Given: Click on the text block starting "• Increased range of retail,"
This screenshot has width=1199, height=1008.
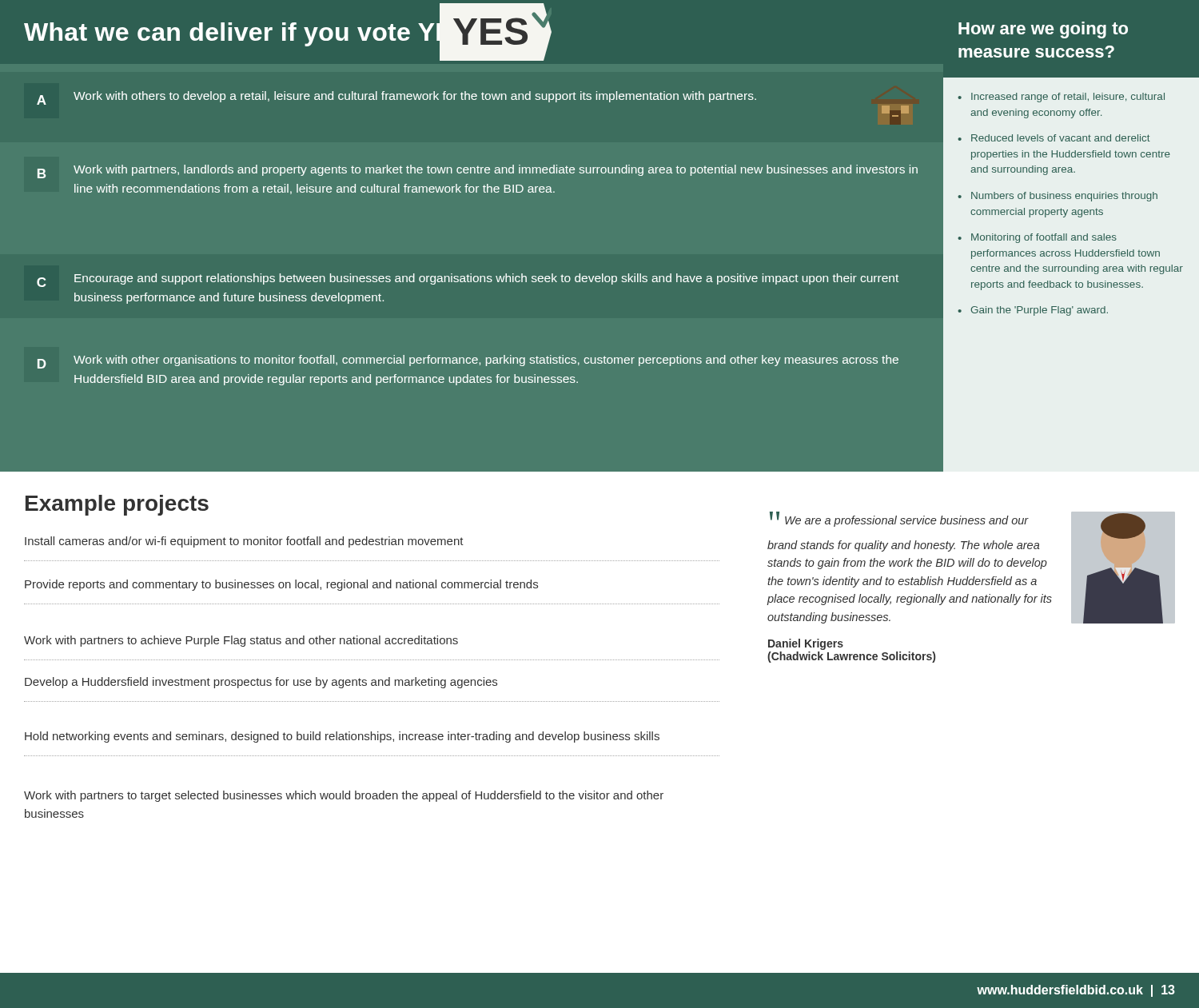Looking at the screenshot, I should pos(1061,104).
